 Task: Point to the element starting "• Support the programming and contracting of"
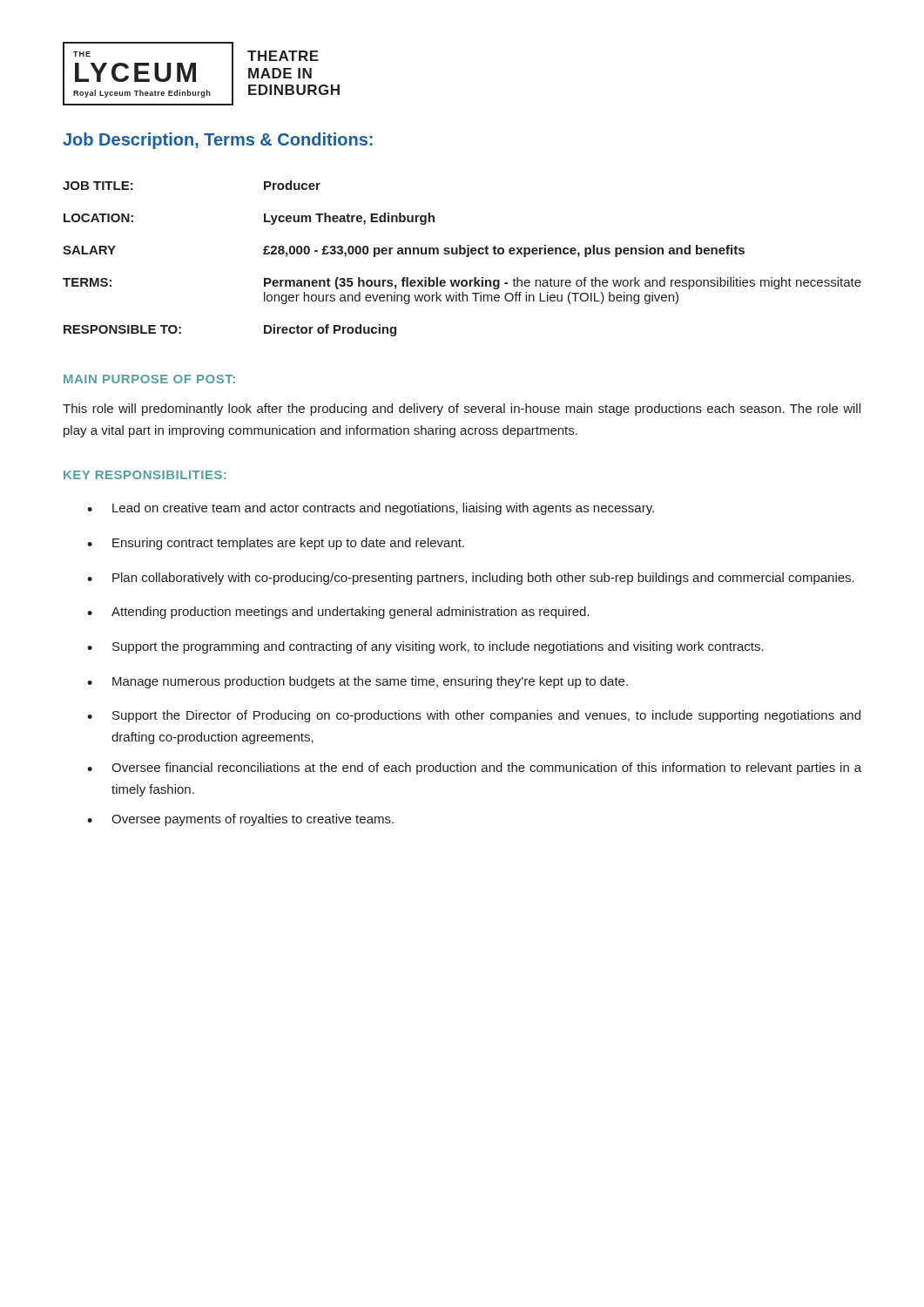click(x=426, y=649)
